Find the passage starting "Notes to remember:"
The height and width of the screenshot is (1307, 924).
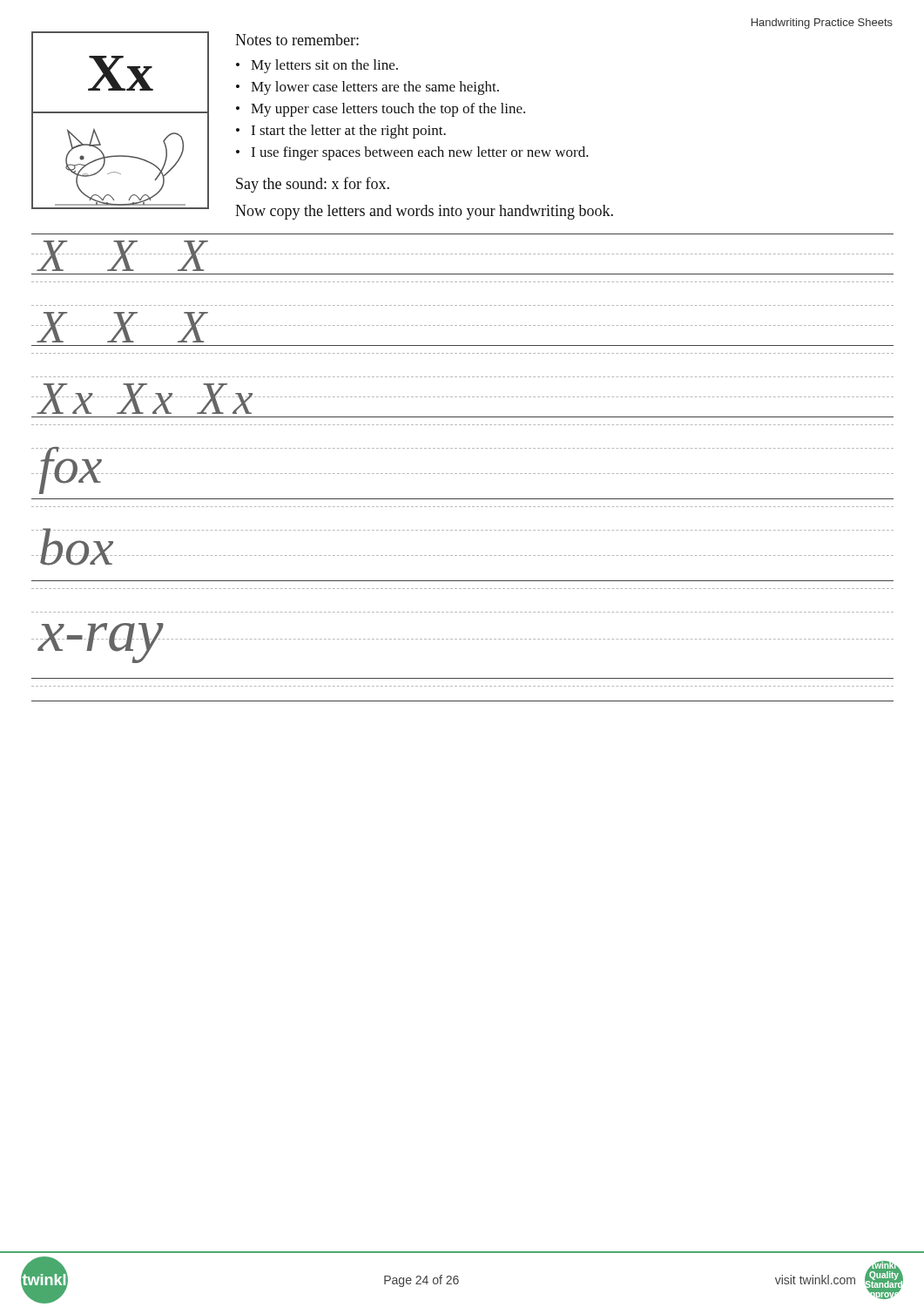(297, 40)
